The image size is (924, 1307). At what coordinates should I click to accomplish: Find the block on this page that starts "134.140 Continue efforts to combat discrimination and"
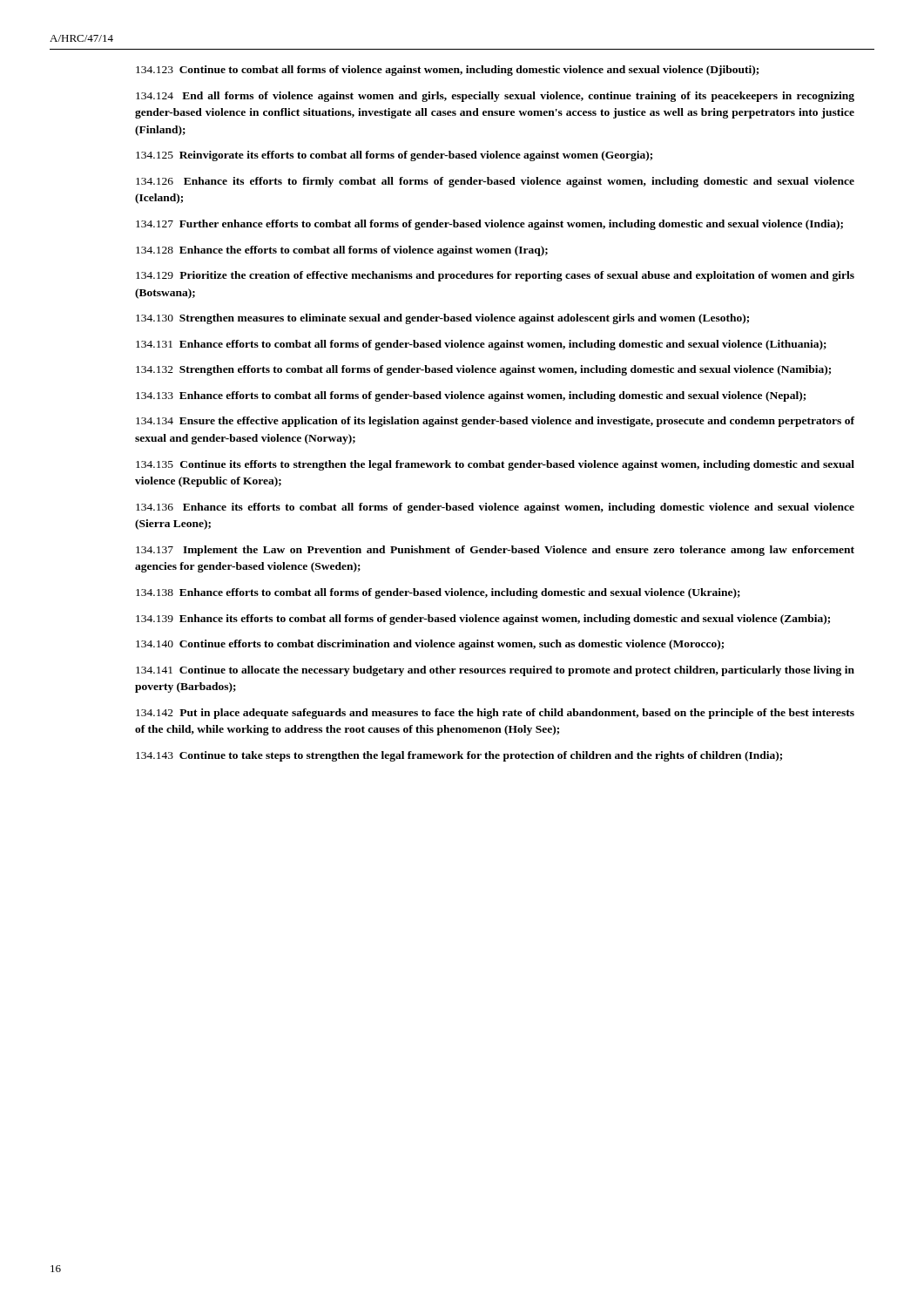430,644
